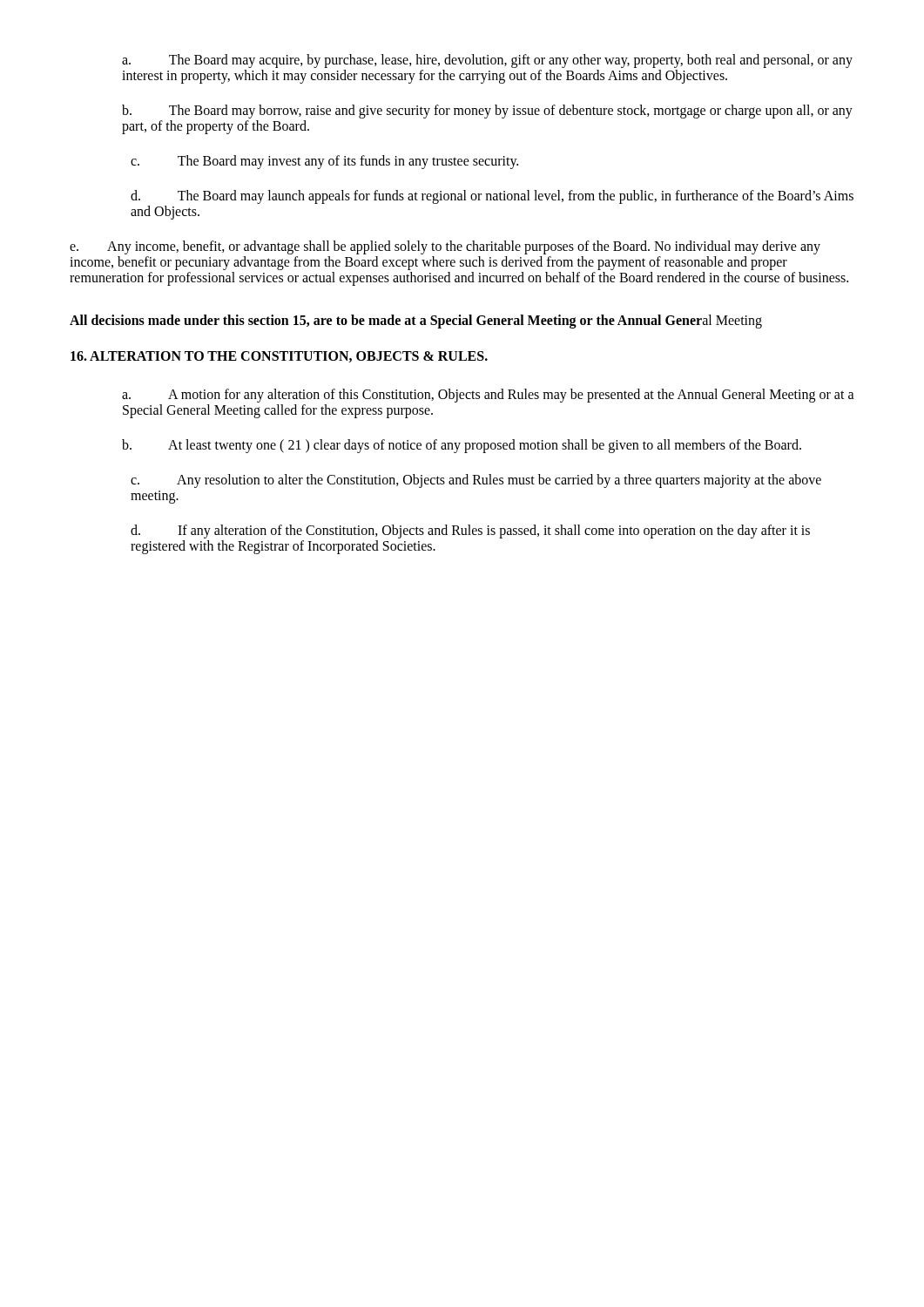Navigate to the text block starting "a. A motion for any alteration of this"

488,403
